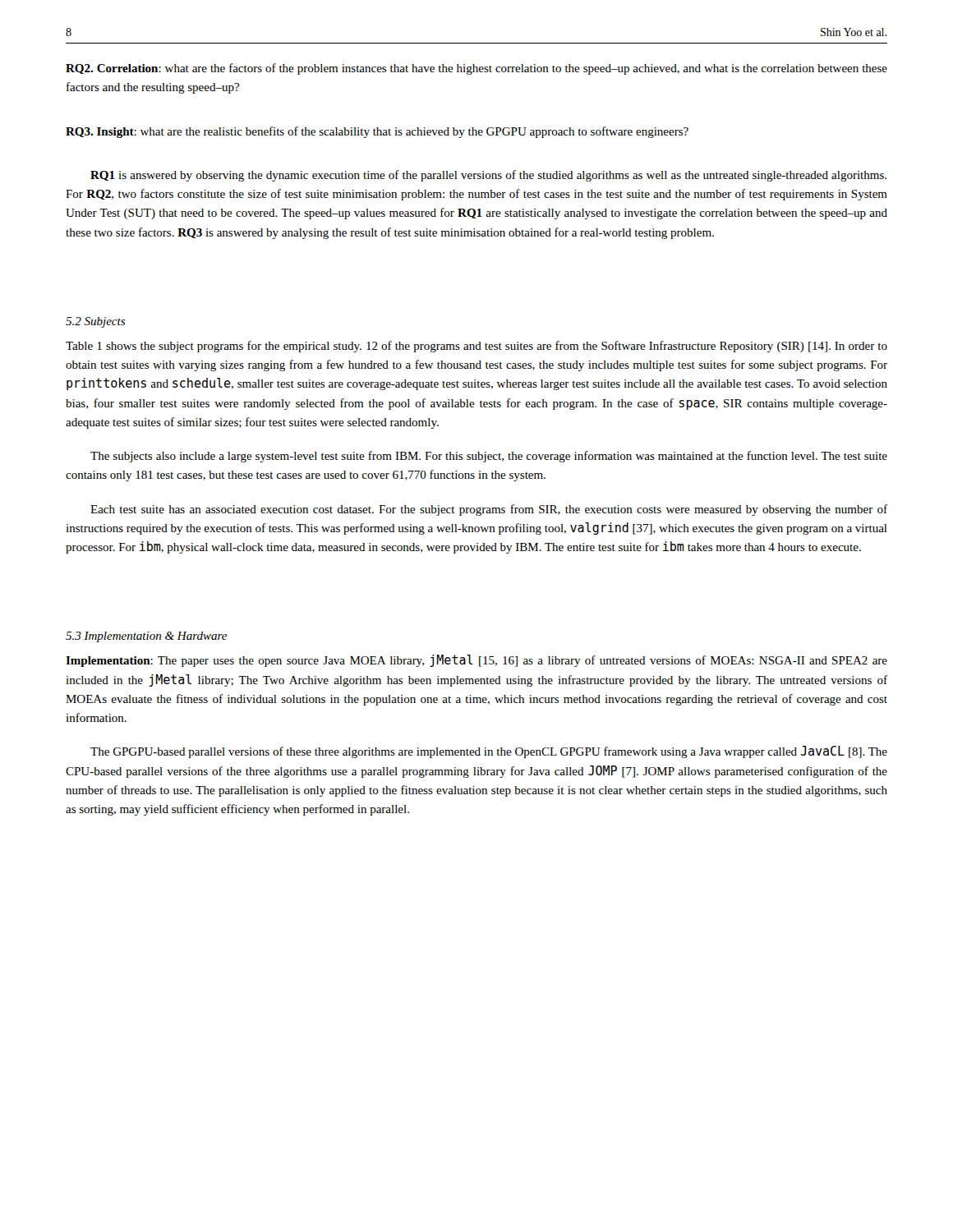
Task: Click the passage that begins "RQ1 is answered by observing"
Action: (x=476, y=203)
